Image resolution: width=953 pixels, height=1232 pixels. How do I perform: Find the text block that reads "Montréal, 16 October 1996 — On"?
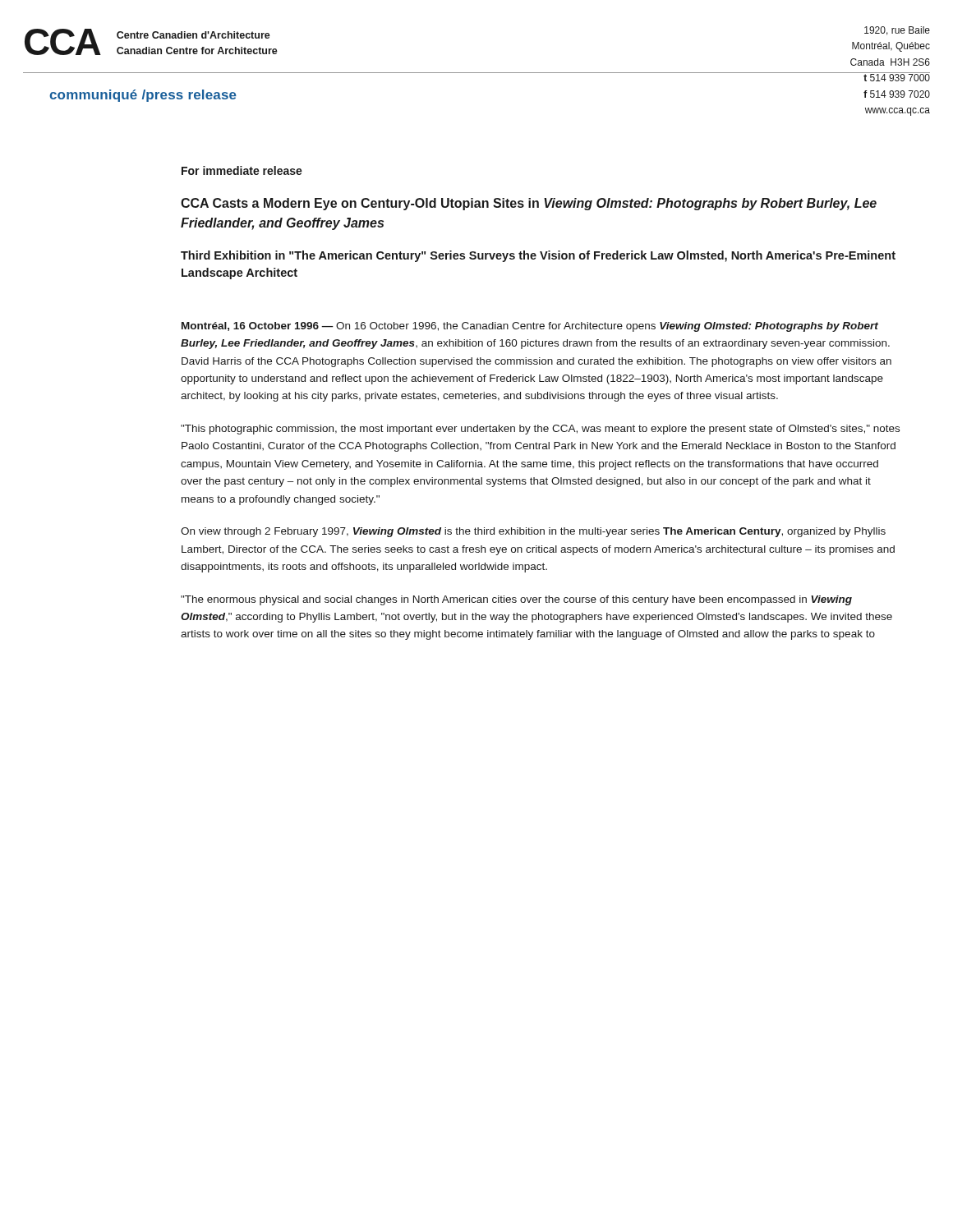[536, 361]
